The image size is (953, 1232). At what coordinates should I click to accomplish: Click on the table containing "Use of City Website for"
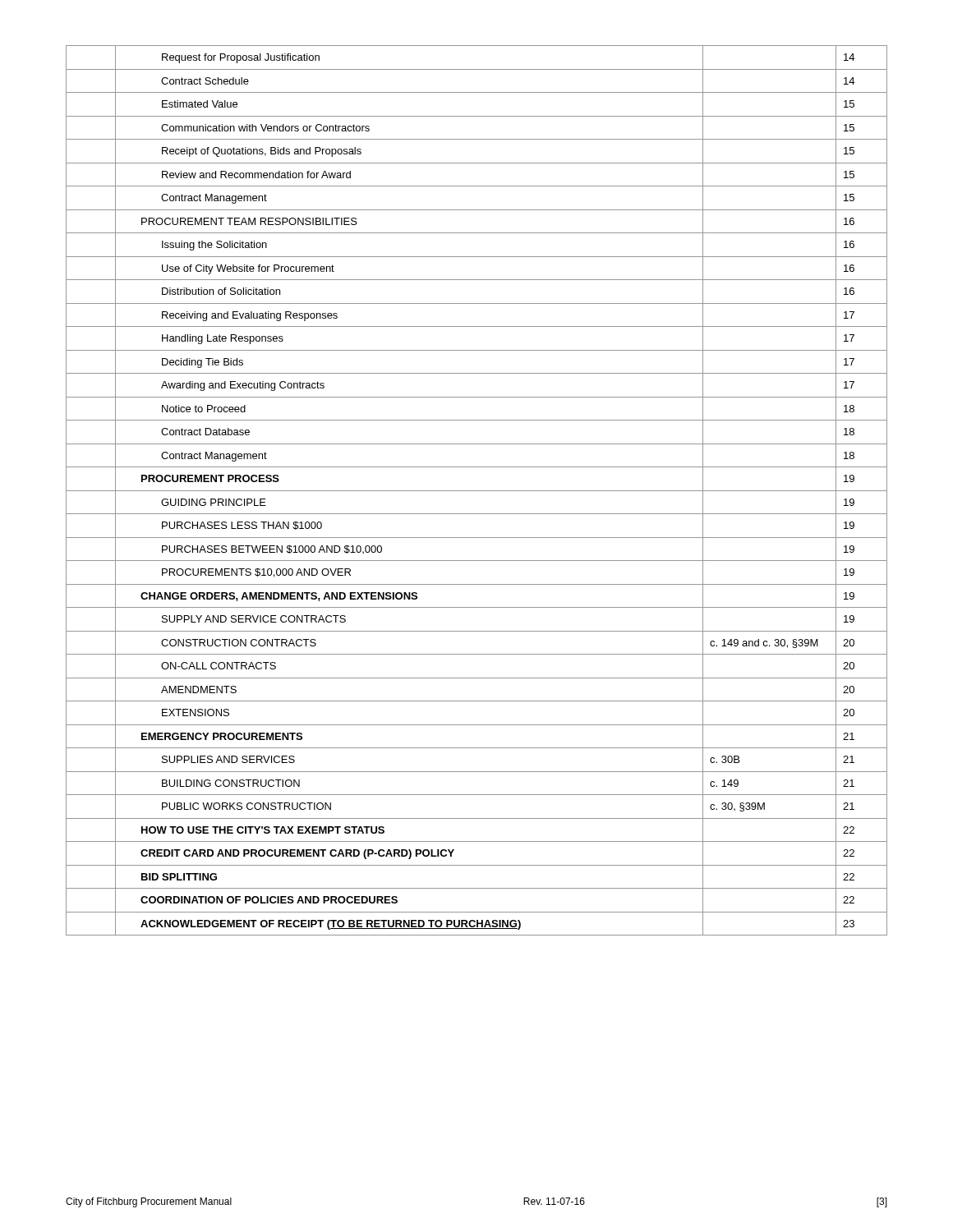[476, 490]
